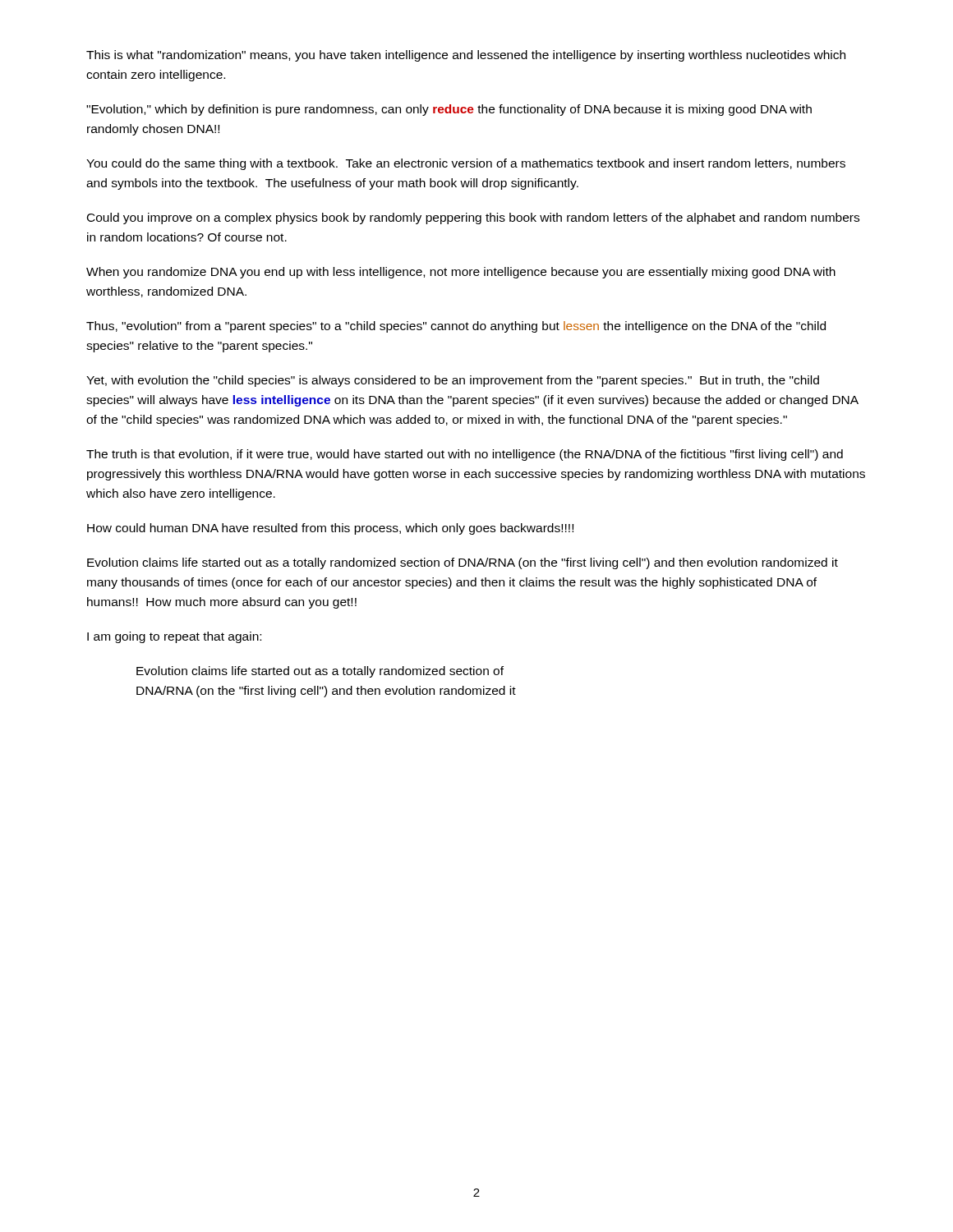Viewport: 953px width, 1232px height.
Task: Click on the text block with the text "The truth is that evolution,"
Action: tap(476, 474)
